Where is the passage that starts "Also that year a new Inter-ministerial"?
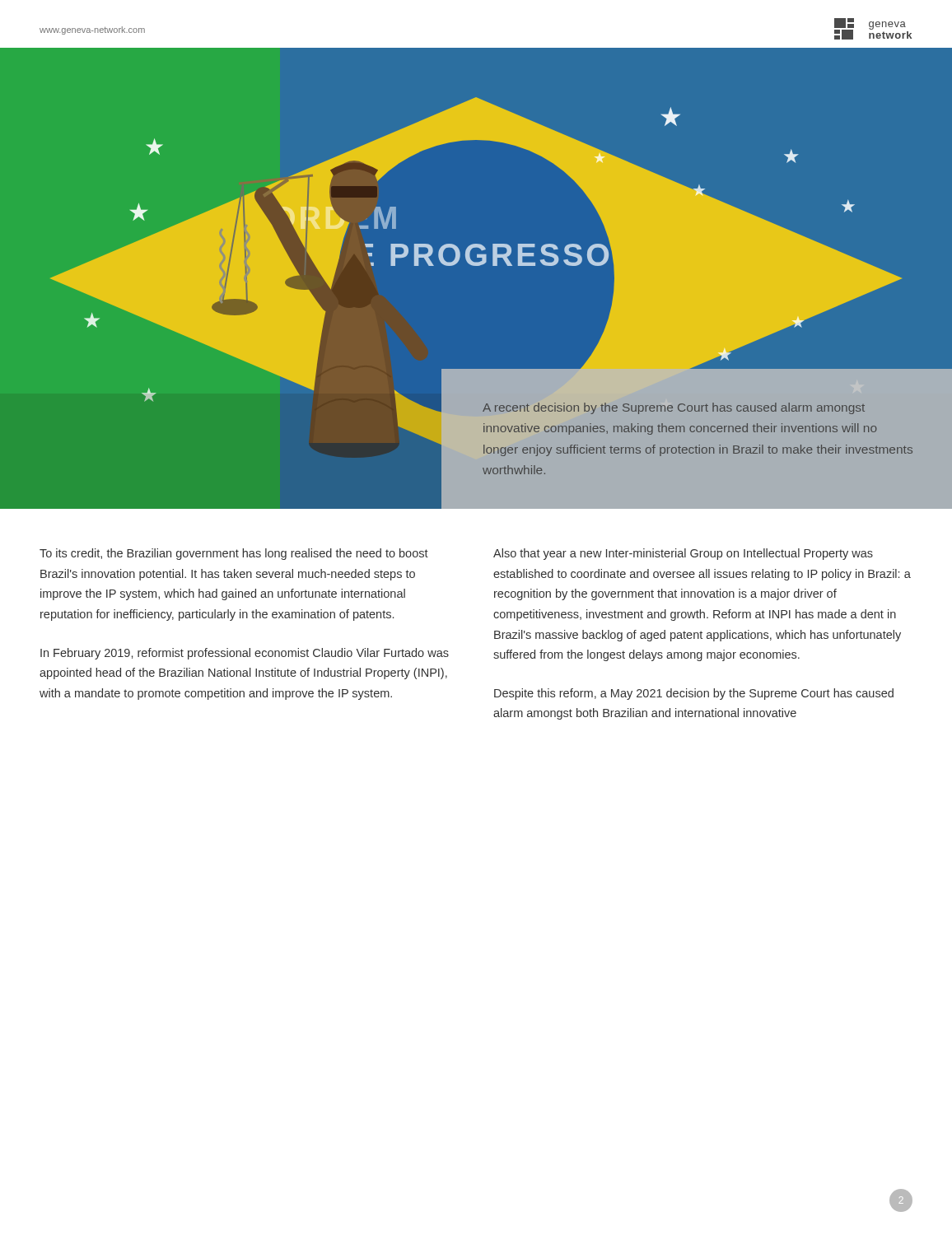952x1235 pixels. (x=703, y=634)
